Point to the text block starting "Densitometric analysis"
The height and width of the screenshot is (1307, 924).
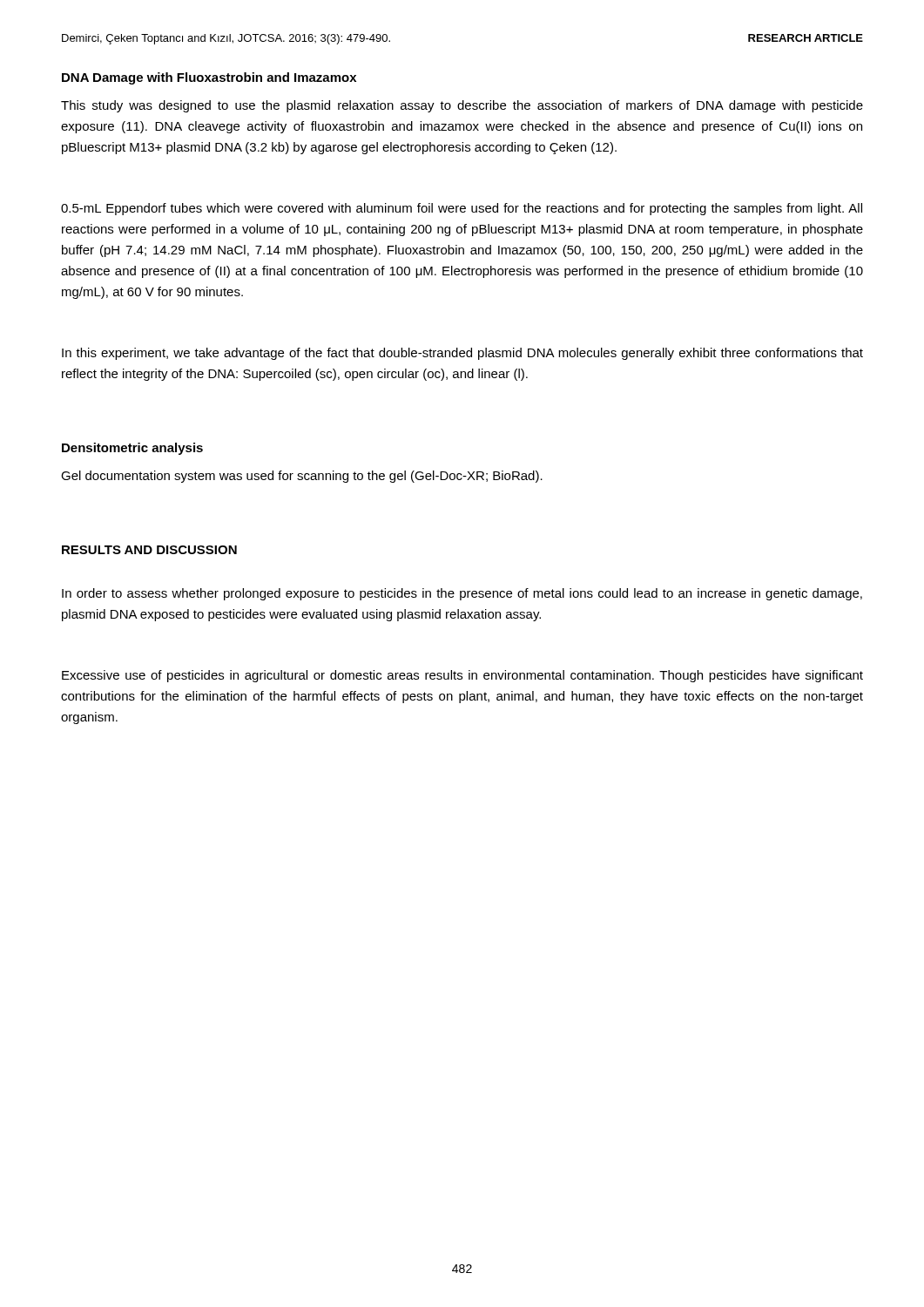point(132,447)
